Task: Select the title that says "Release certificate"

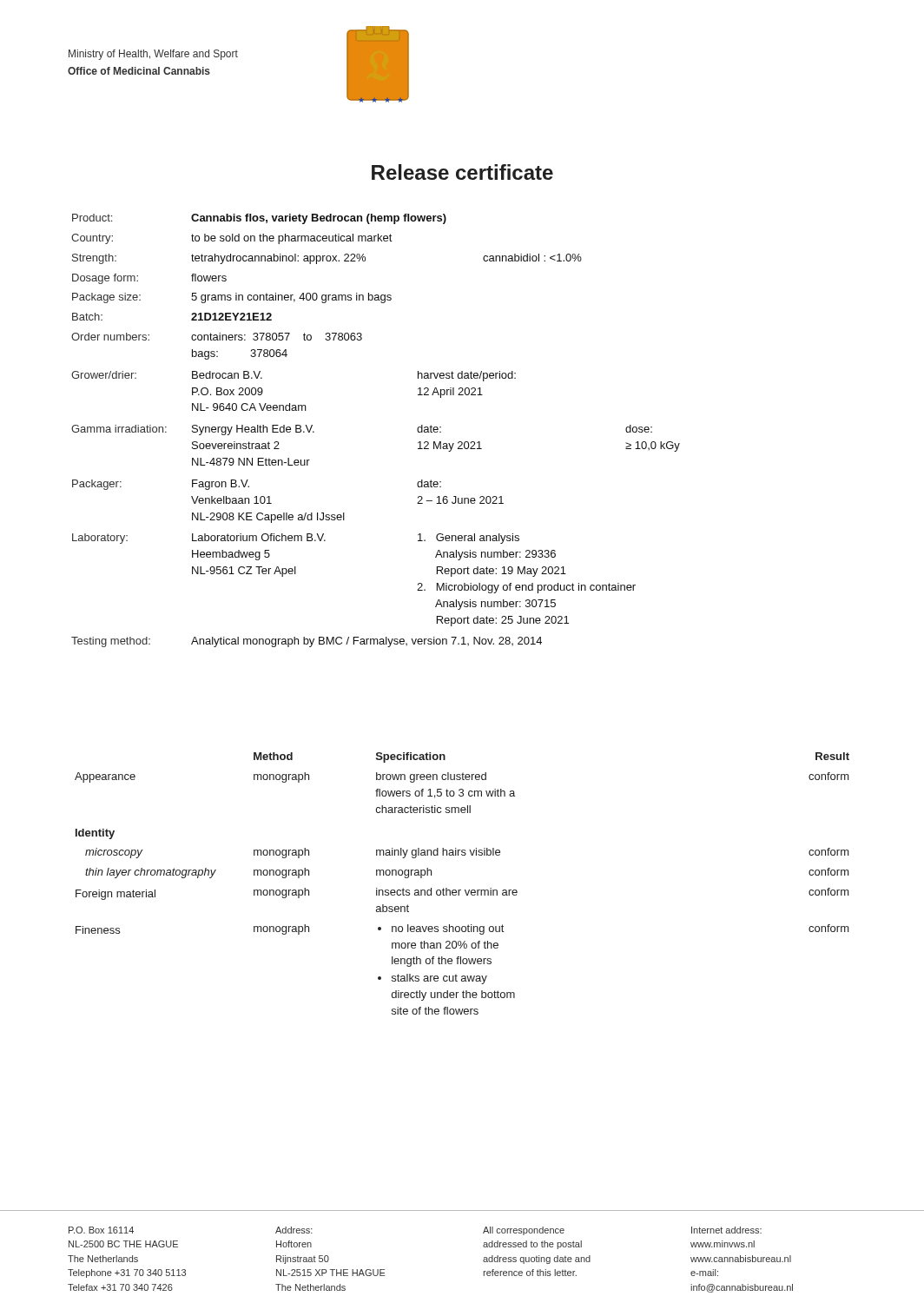Action: click(x=462, y=173)
